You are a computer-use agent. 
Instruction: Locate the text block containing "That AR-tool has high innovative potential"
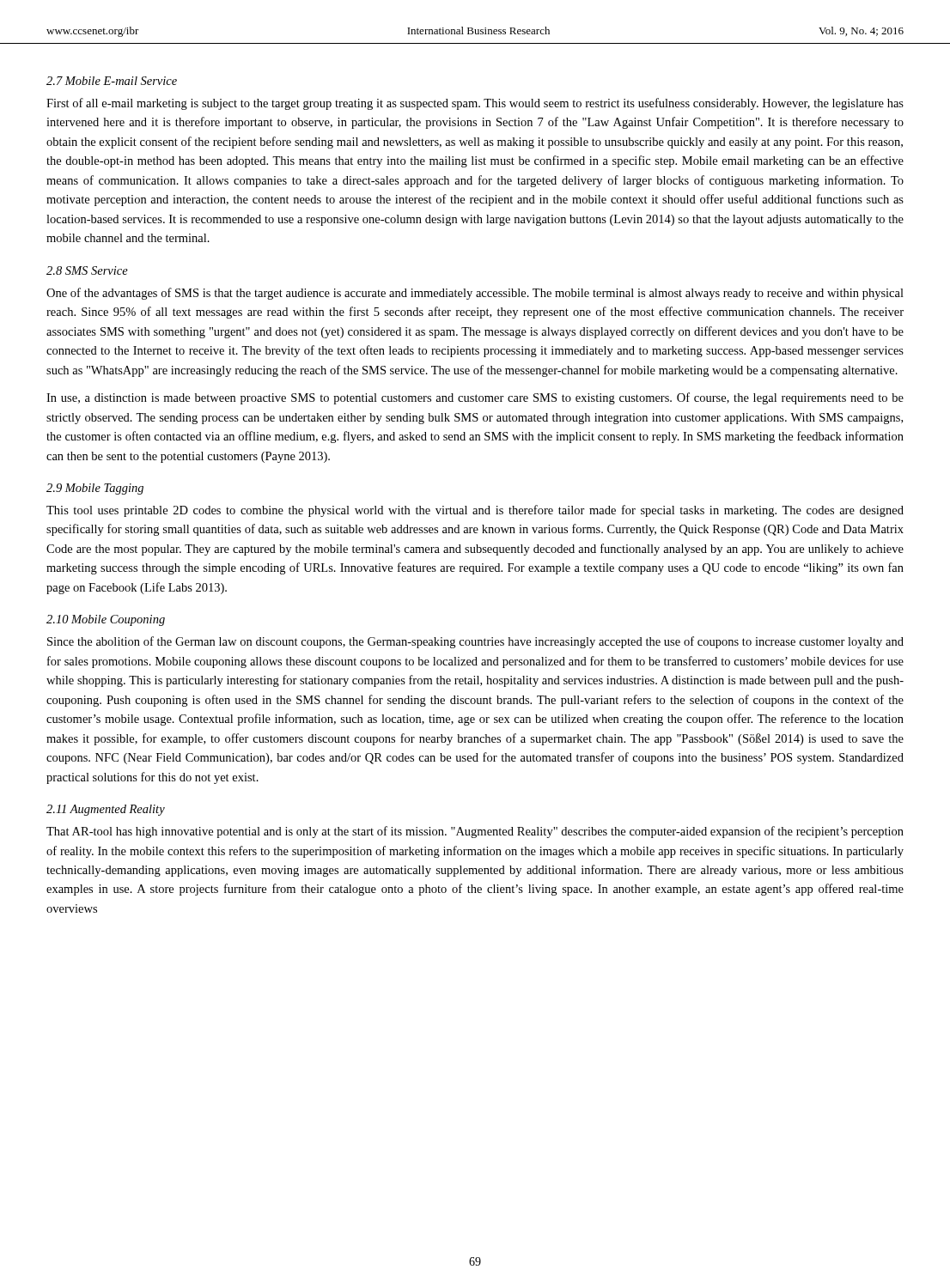[475, 870]
